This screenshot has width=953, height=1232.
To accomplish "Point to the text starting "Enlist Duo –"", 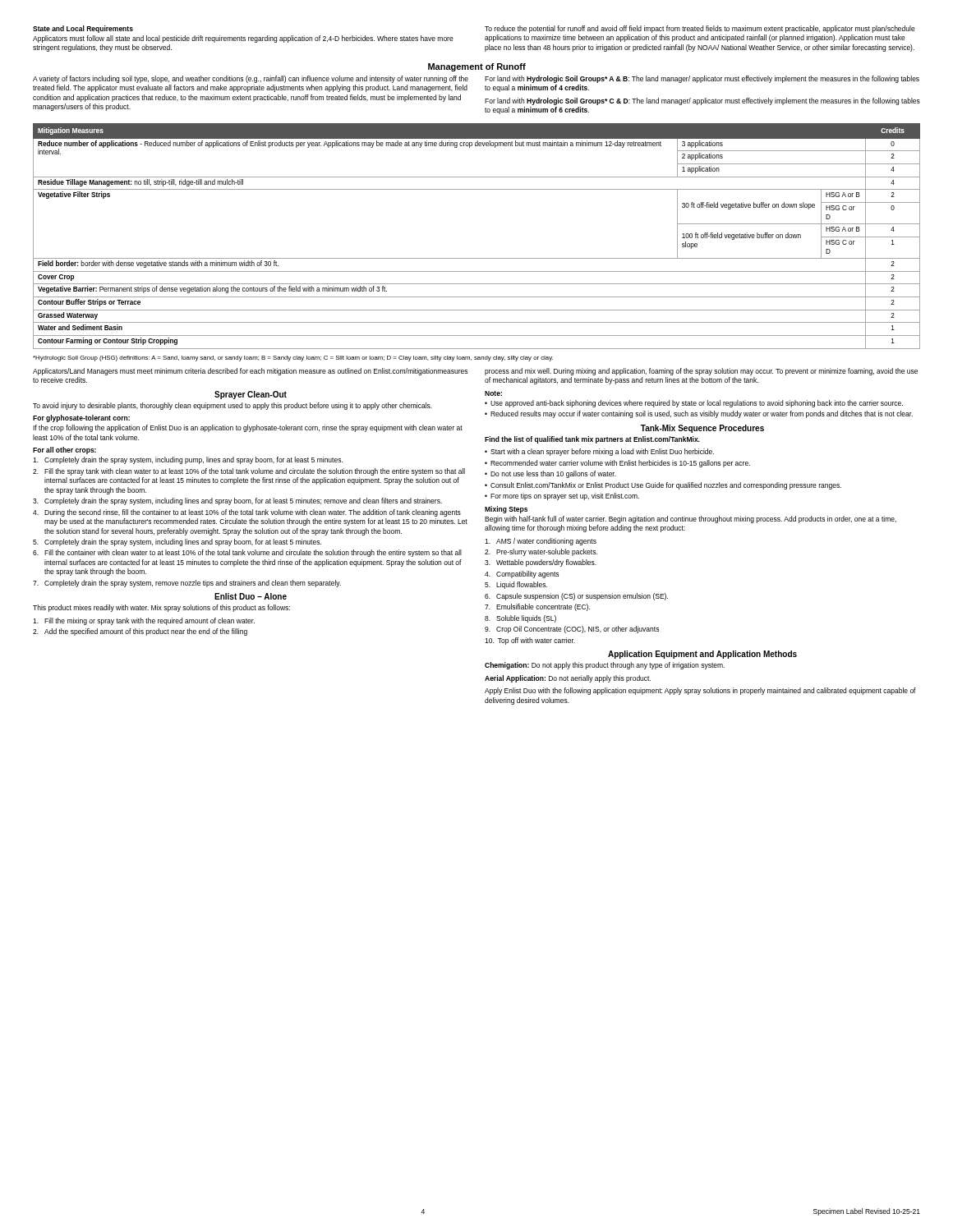I will point(251,597).
